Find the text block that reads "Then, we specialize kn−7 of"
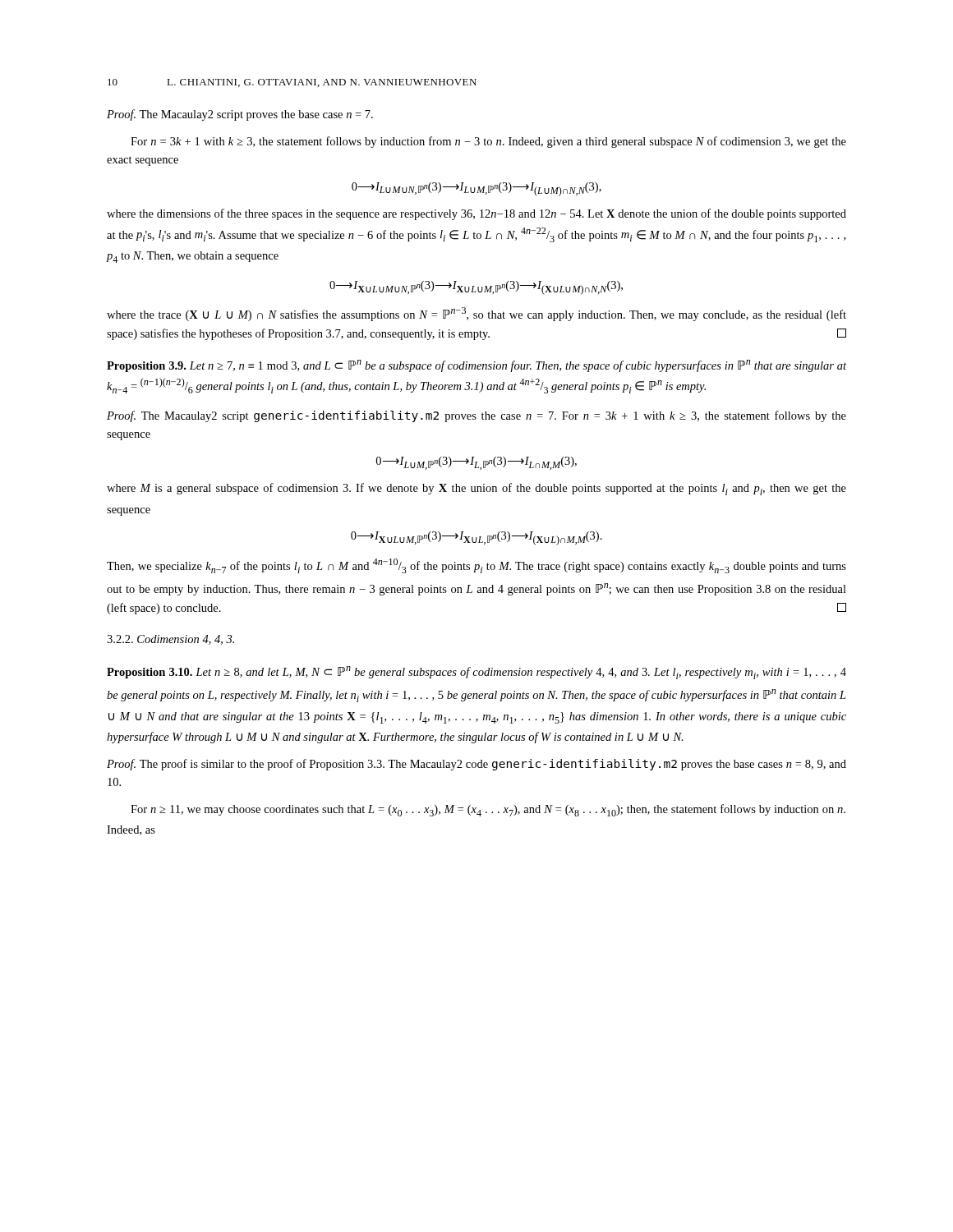953x1232 pixels. click(476, 586)
